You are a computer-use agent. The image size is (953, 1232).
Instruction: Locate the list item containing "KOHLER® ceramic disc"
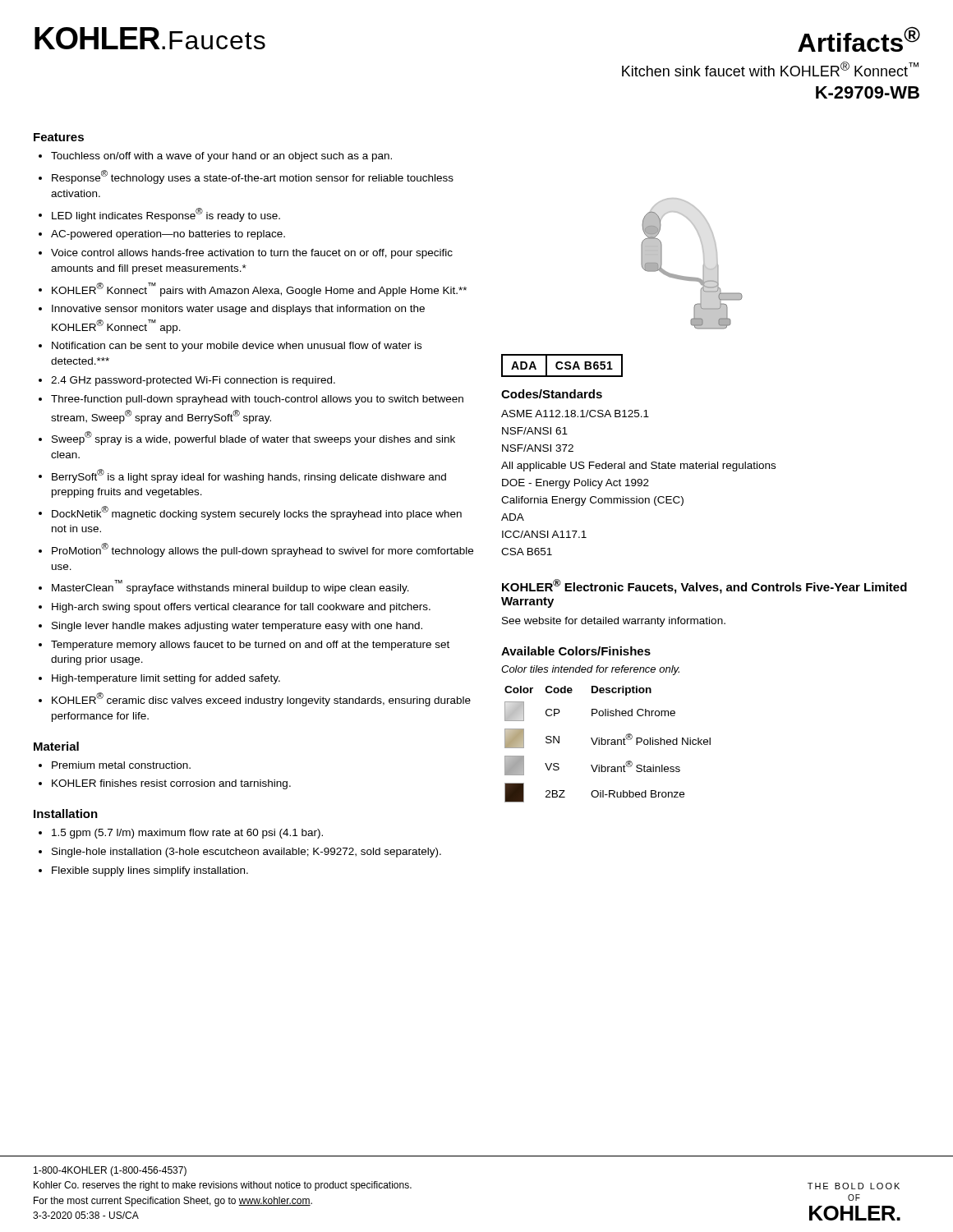point(261,706)
